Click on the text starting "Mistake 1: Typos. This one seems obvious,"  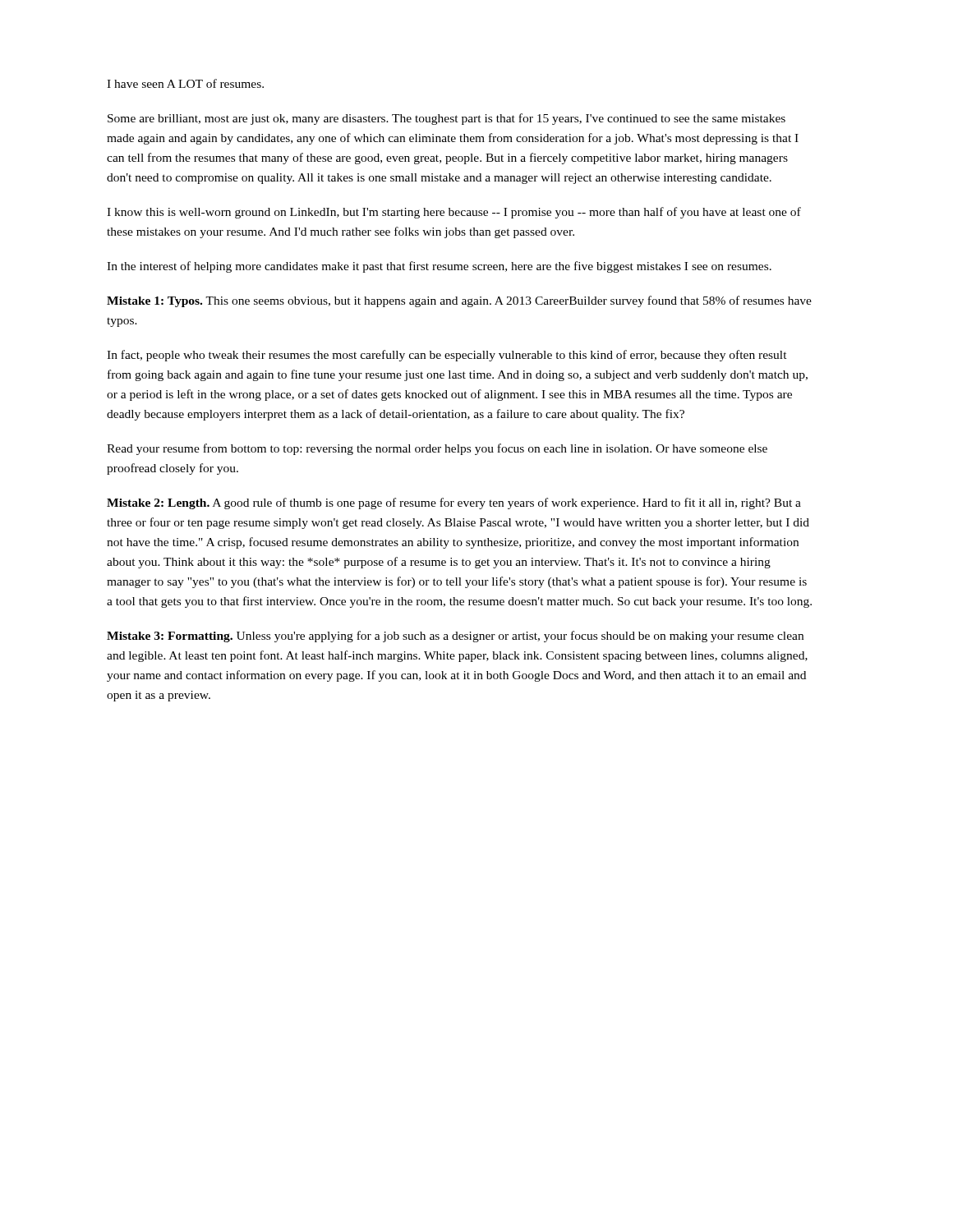coord(459,310)
